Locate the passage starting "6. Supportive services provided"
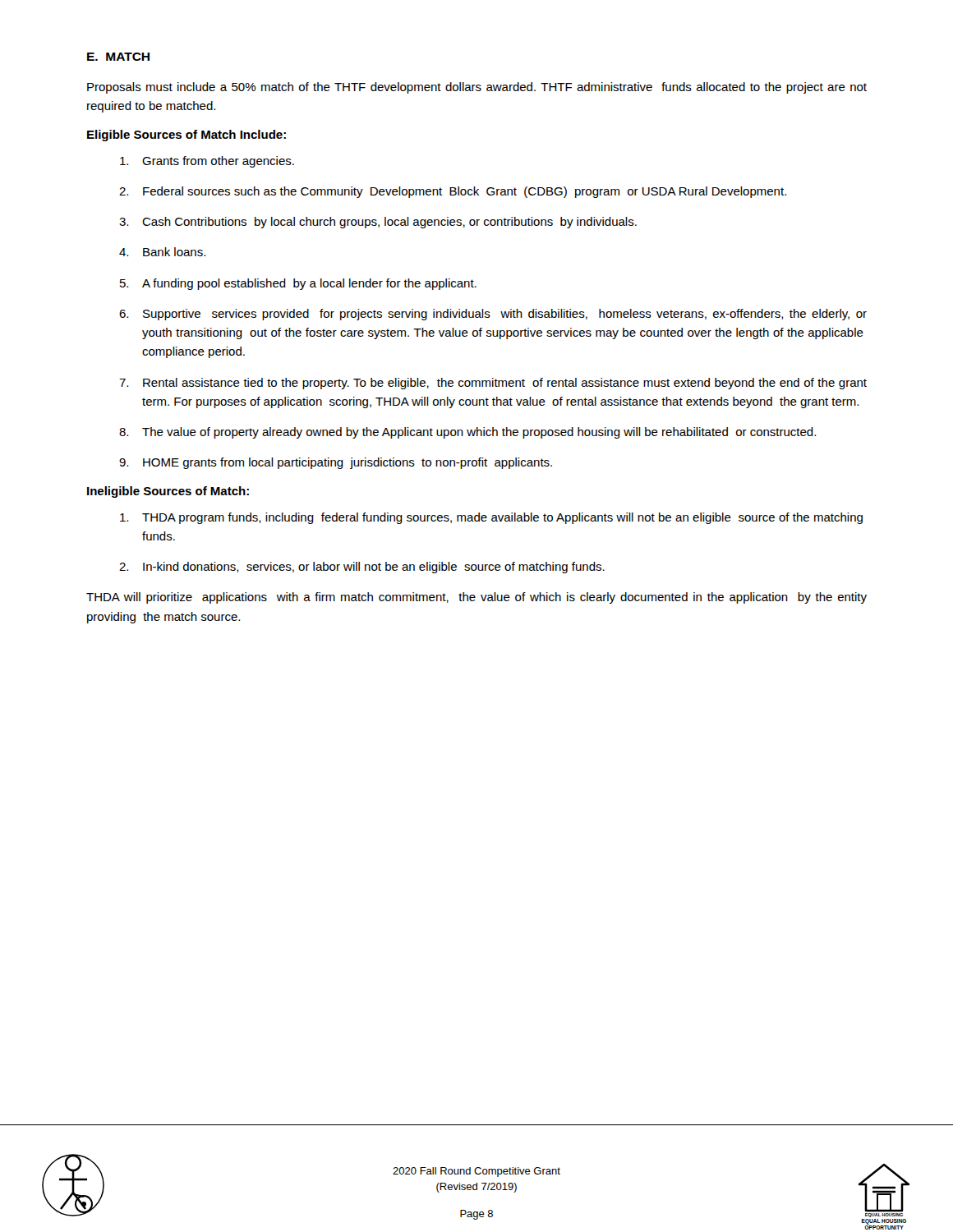 (x=493, y=332)
